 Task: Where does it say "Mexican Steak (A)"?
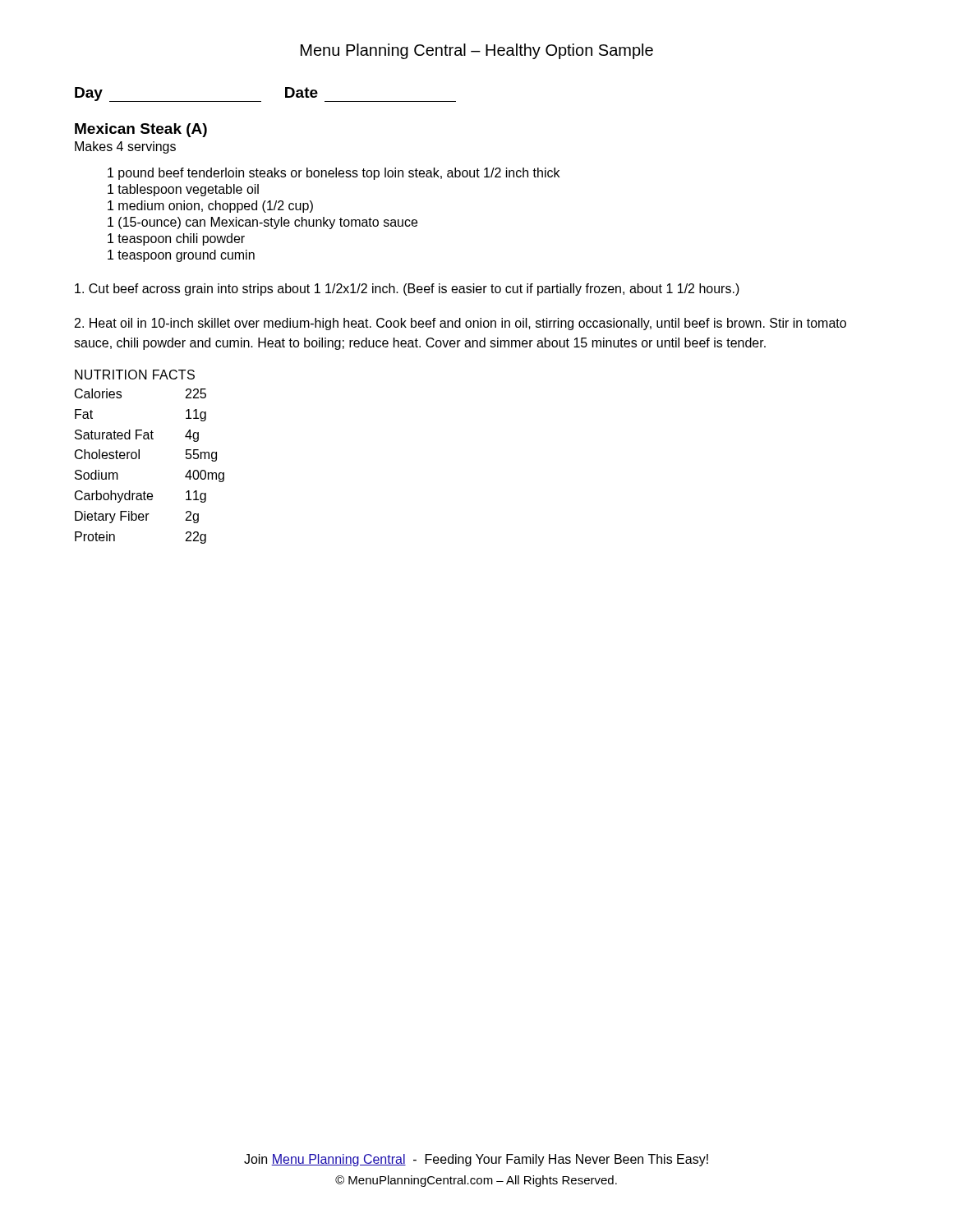(141, 128)
